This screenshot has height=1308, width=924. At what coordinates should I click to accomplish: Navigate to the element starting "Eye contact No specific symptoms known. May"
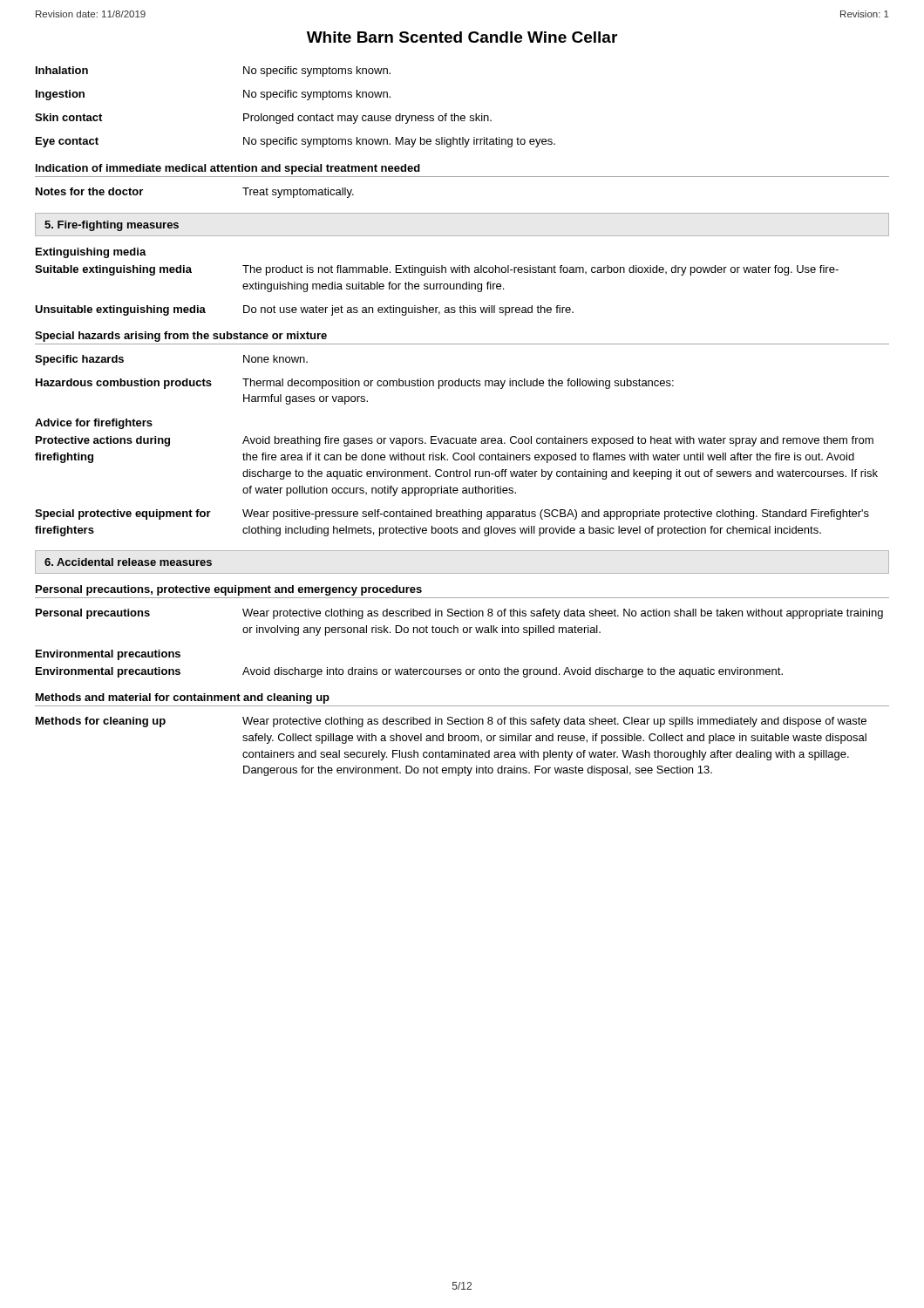[462, 141]
